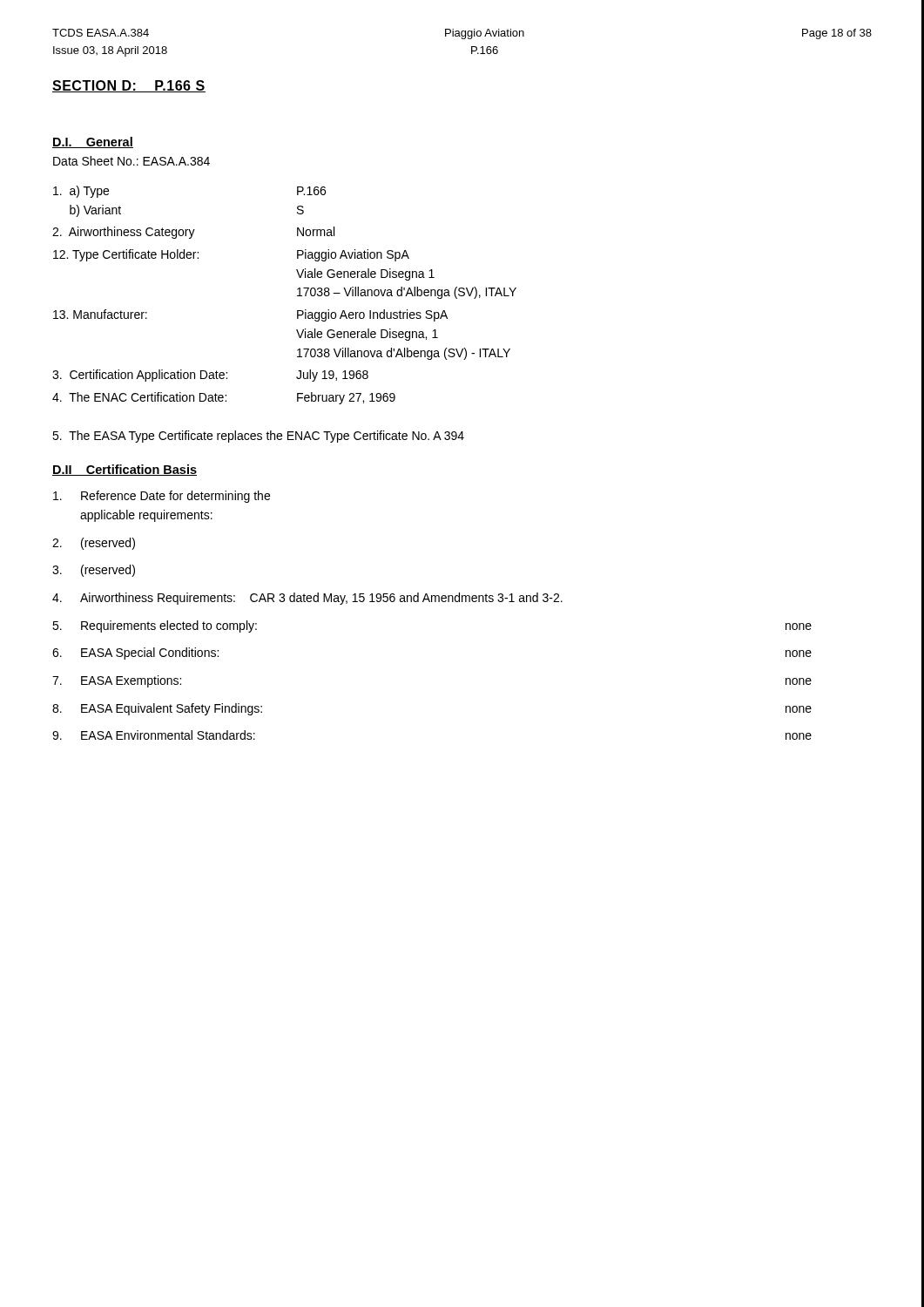Click on the text starting "D.II Certification Basis"
Screen dimensions: 1307x924
tap(125, 470)
